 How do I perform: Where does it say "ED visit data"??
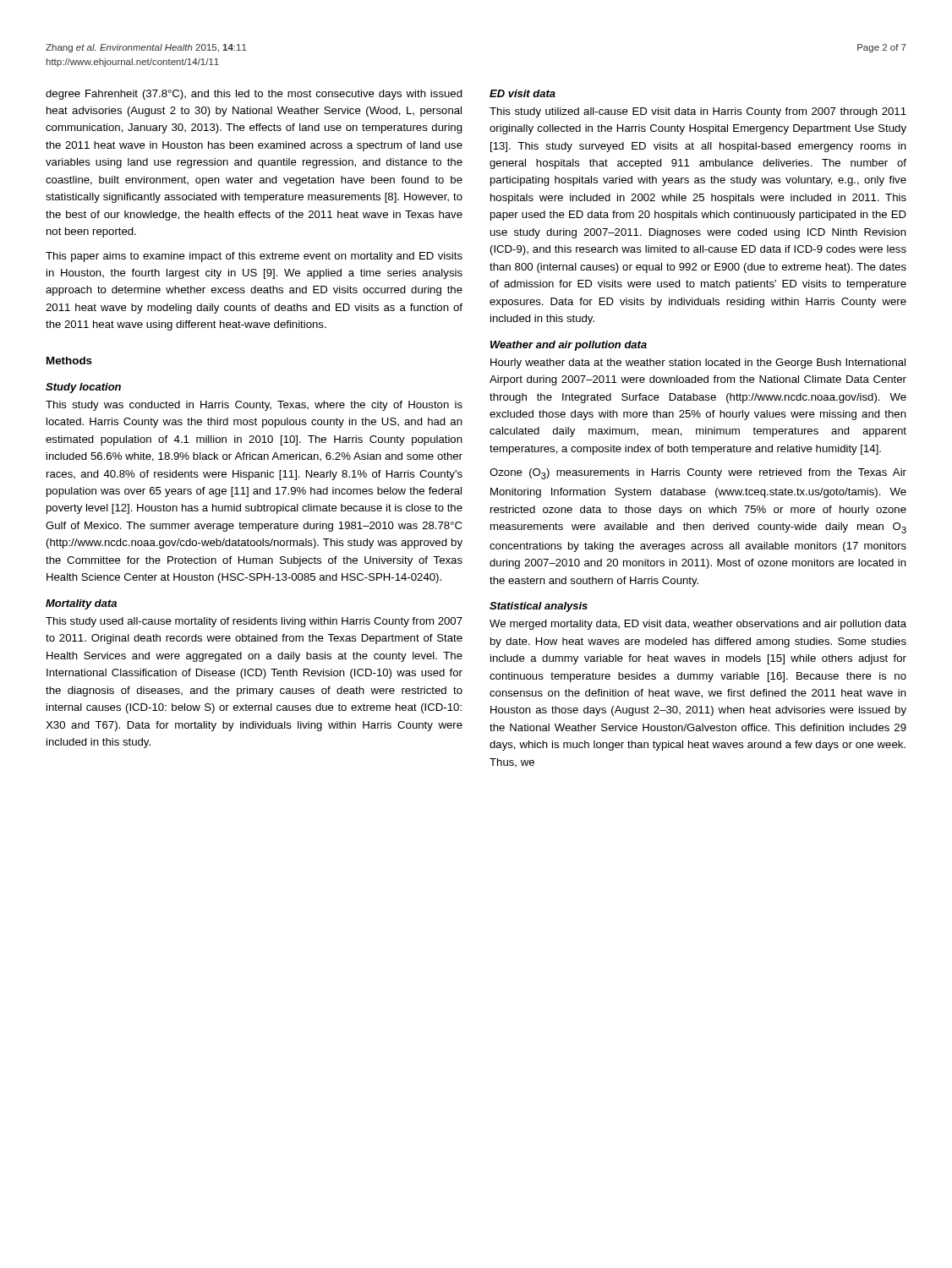[523, 93]
